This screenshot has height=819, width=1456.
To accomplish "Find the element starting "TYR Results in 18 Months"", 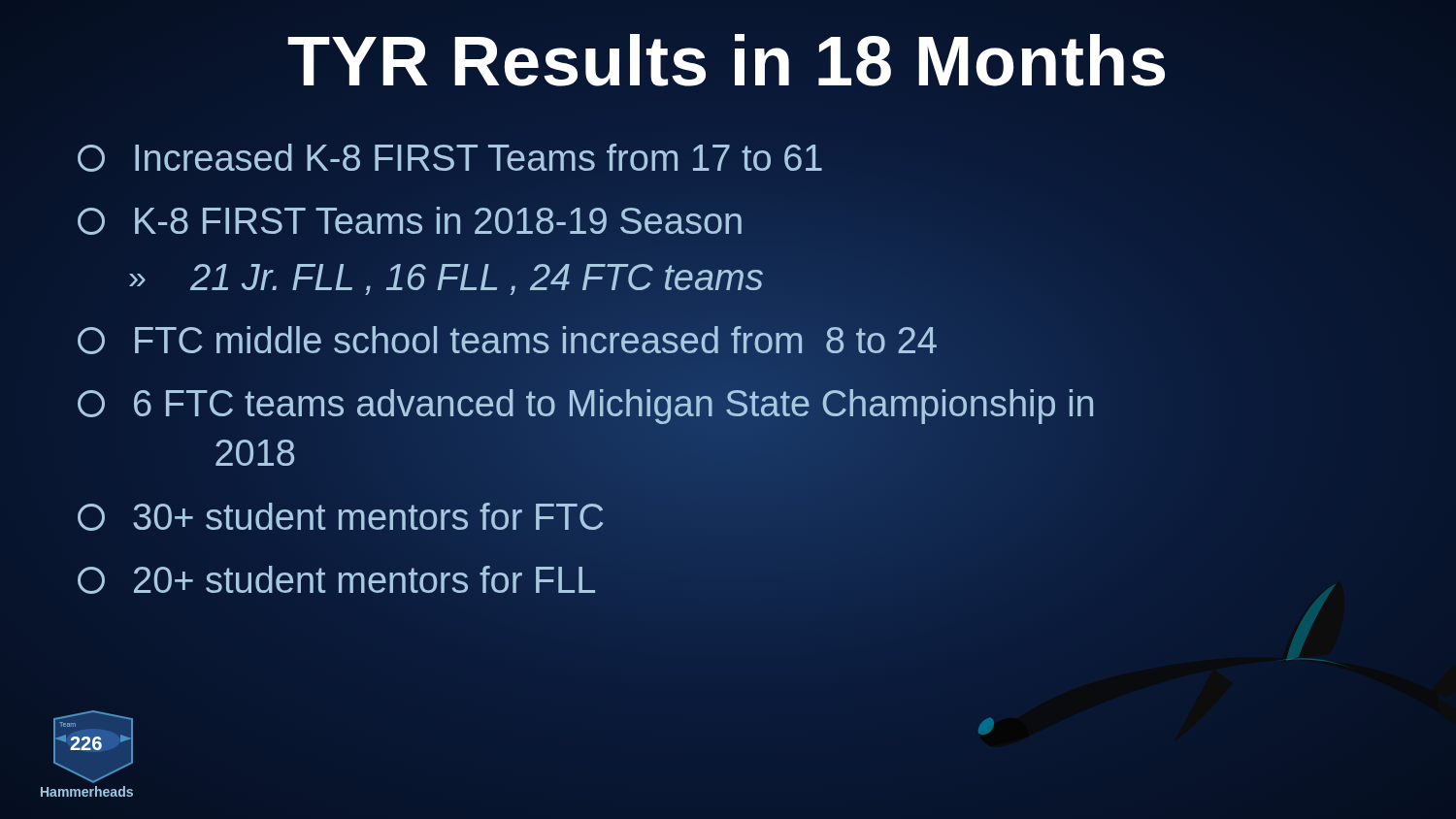I will point(728,61).
